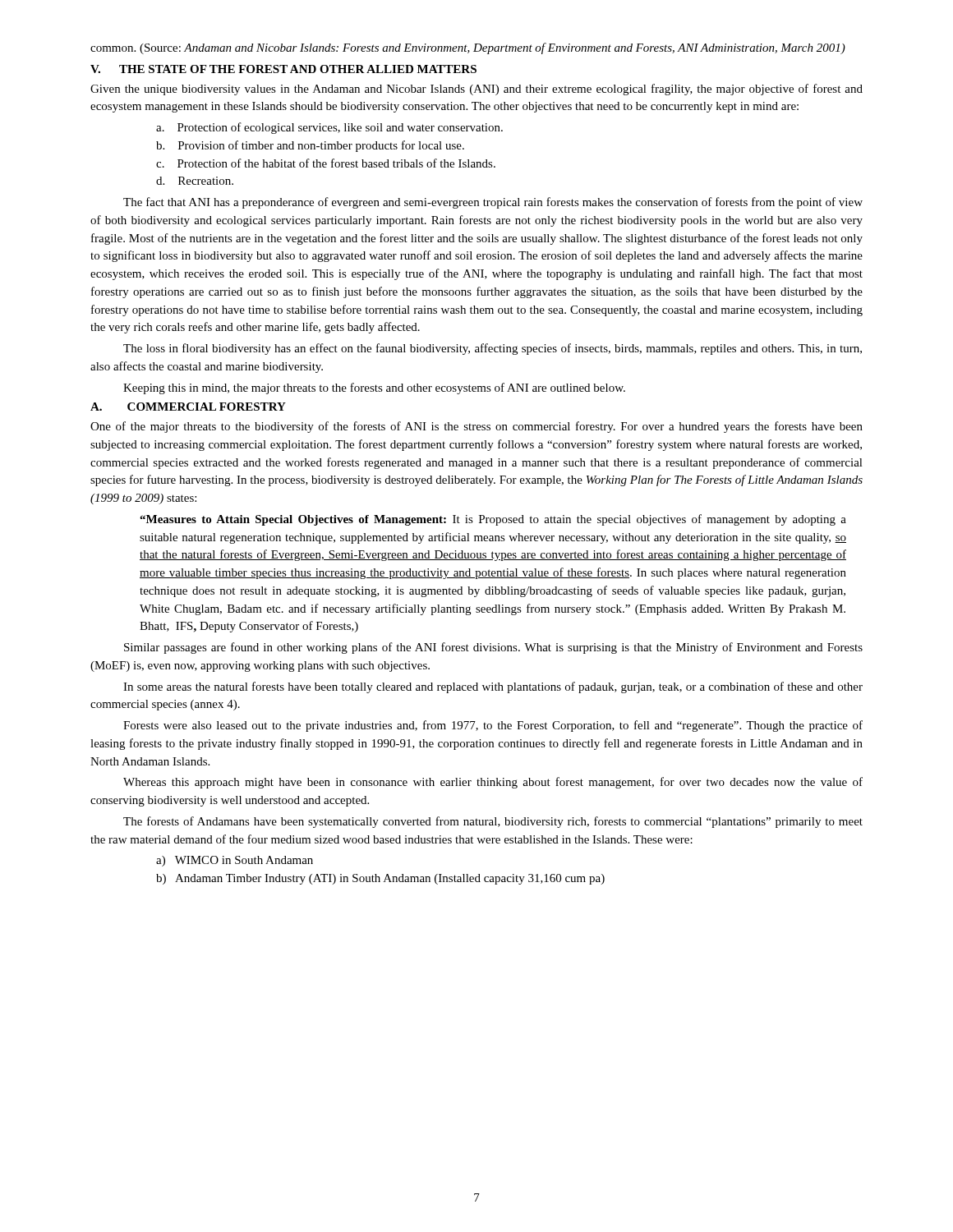
Task: Find the text starting "“Measures to Attain Special"
Action: pyautogui.click(x=493, y=573)
